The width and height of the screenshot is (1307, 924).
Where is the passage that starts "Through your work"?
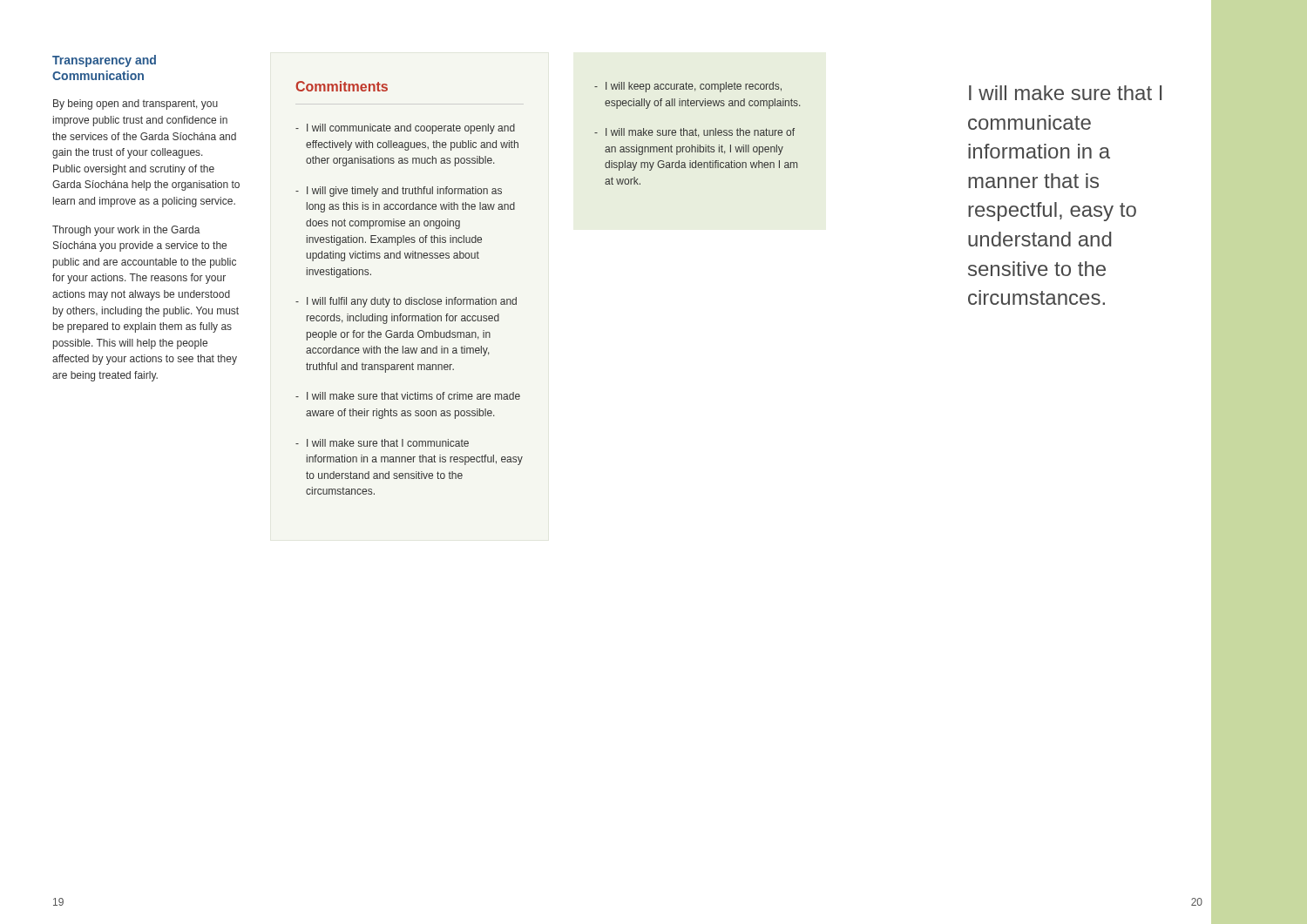point(146,302)
